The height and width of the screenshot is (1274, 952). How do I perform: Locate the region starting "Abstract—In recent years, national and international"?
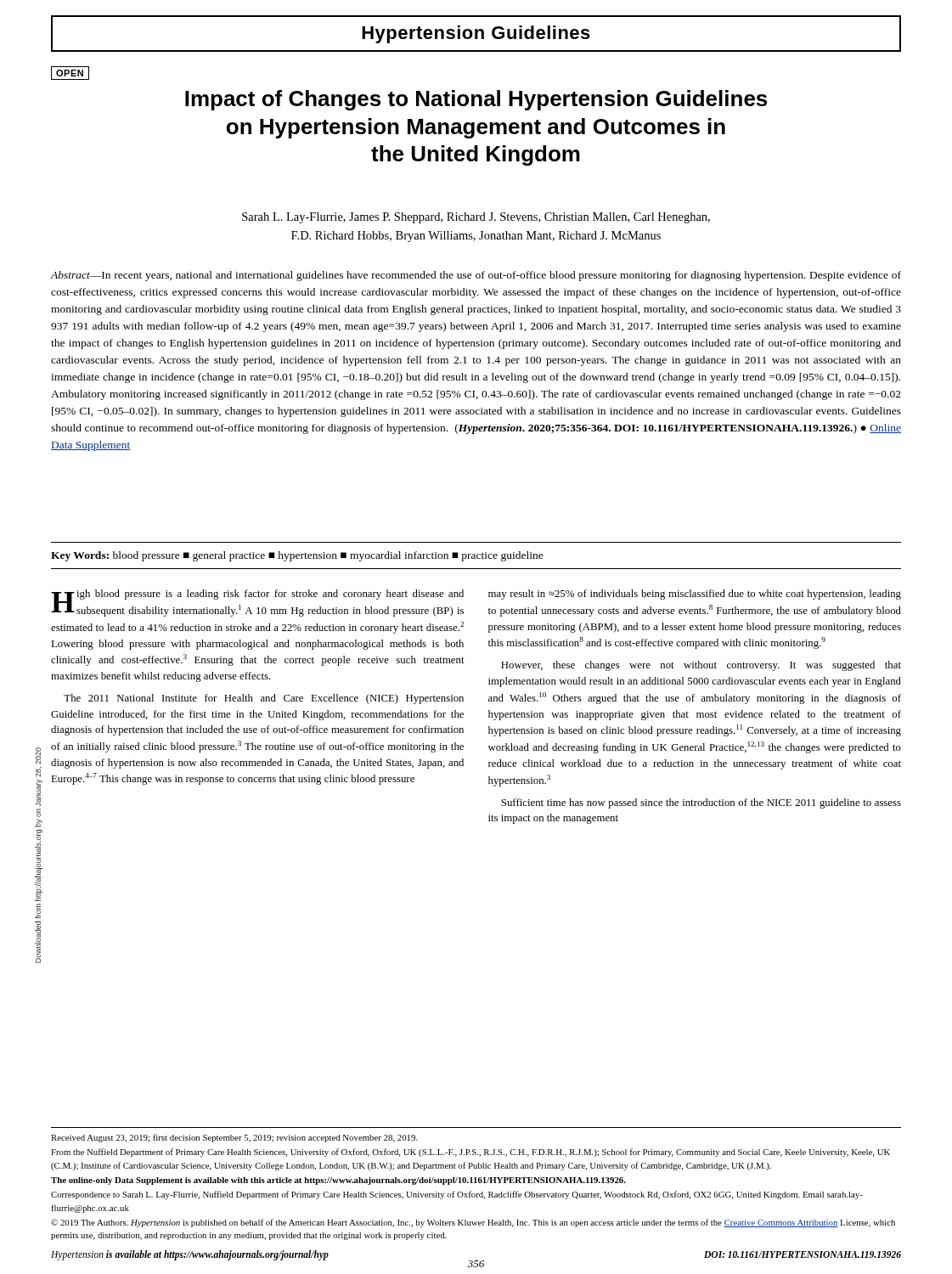(x=476, y=360)
